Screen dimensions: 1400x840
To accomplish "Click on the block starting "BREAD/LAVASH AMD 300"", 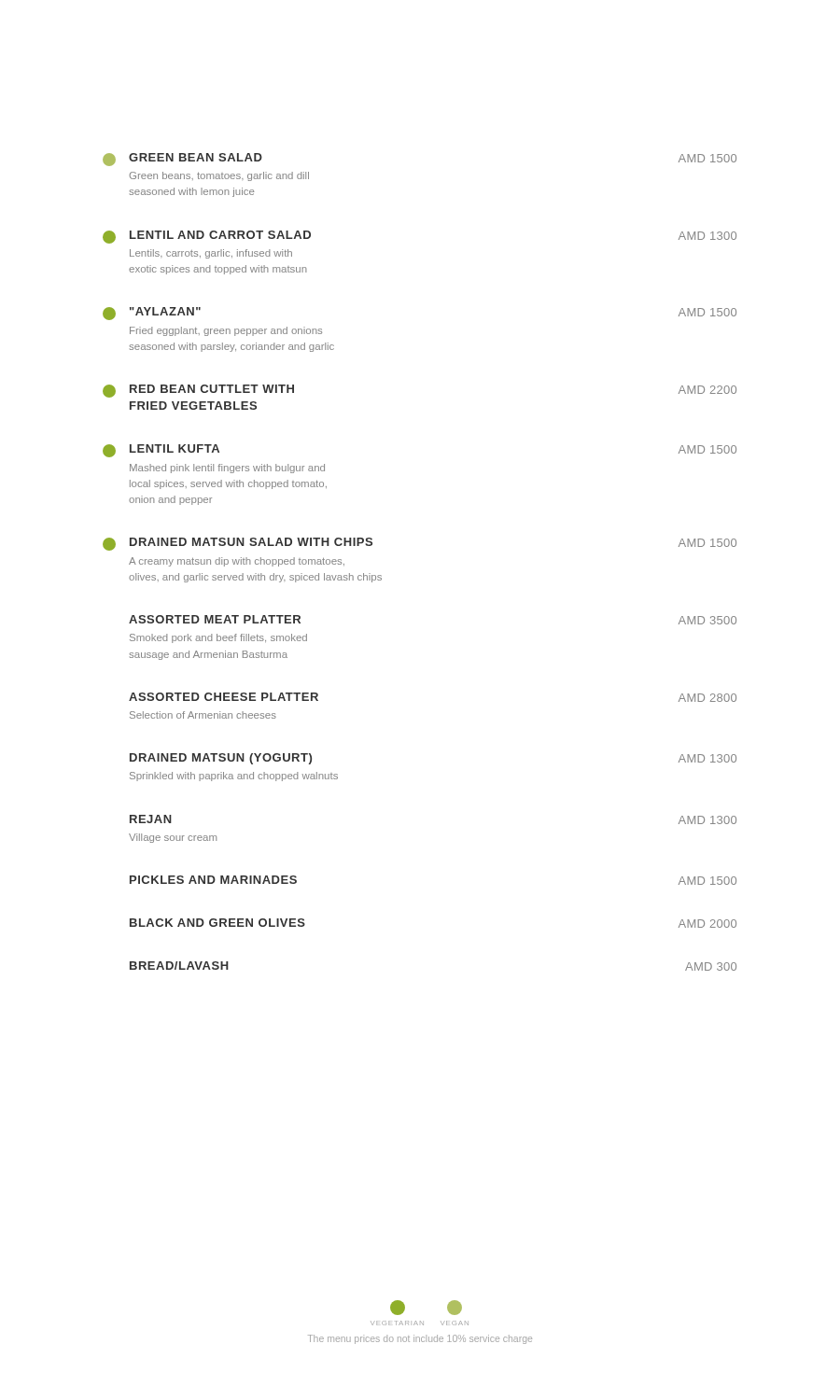I will pos(176,966).
